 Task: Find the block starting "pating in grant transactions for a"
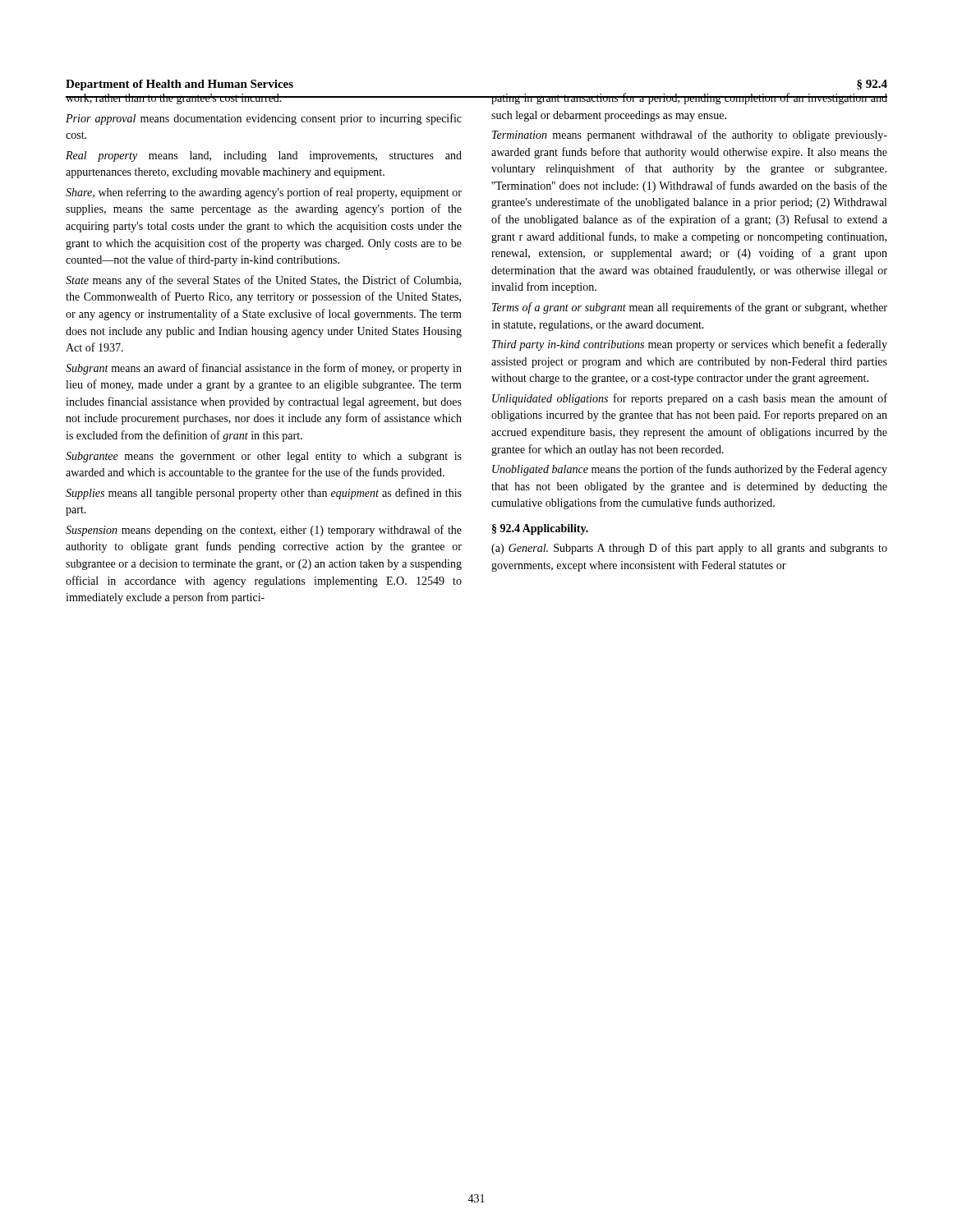tap(689, 332)
